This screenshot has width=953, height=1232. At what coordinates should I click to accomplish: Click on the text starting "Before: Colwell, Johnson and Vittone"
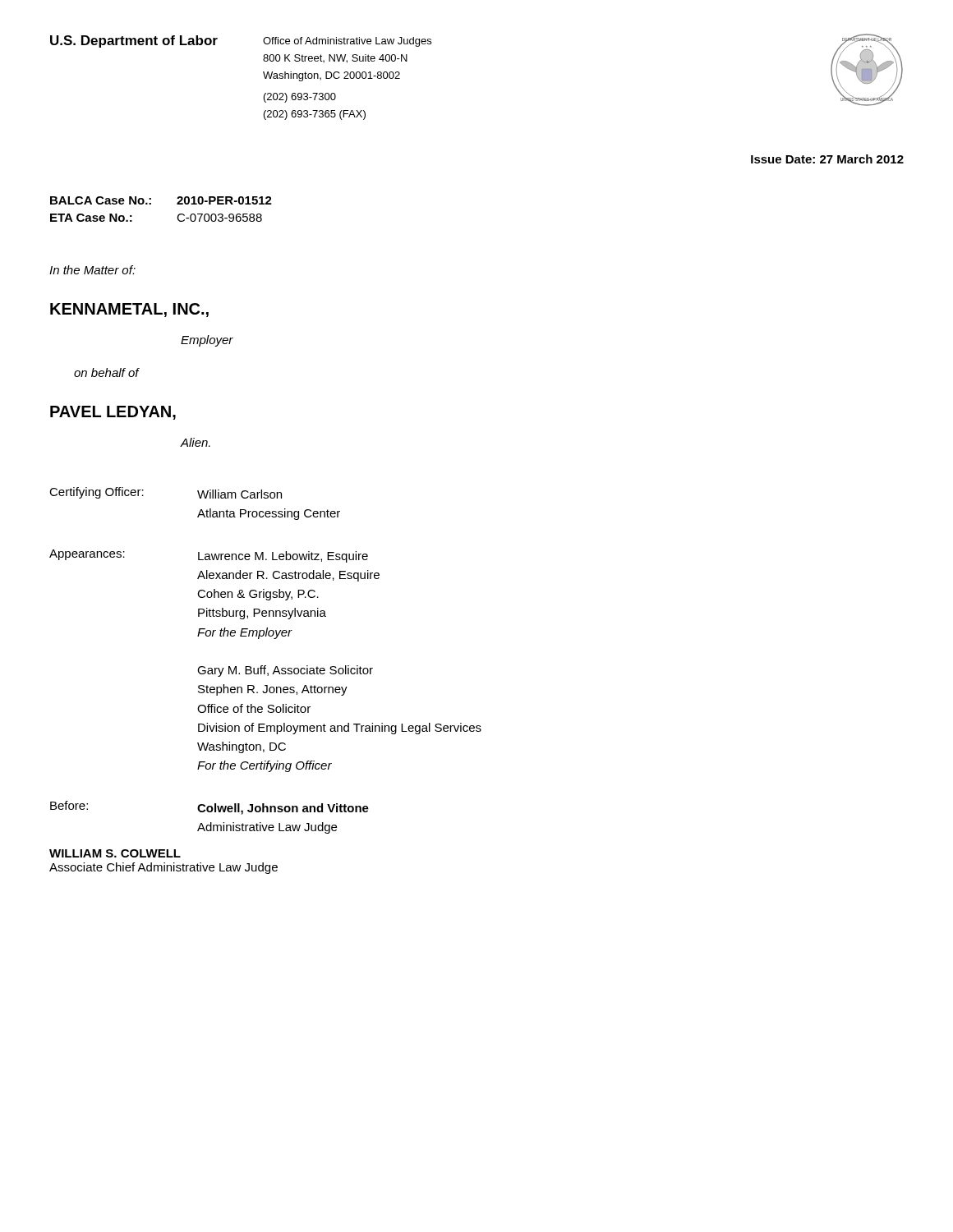point(209,808)
